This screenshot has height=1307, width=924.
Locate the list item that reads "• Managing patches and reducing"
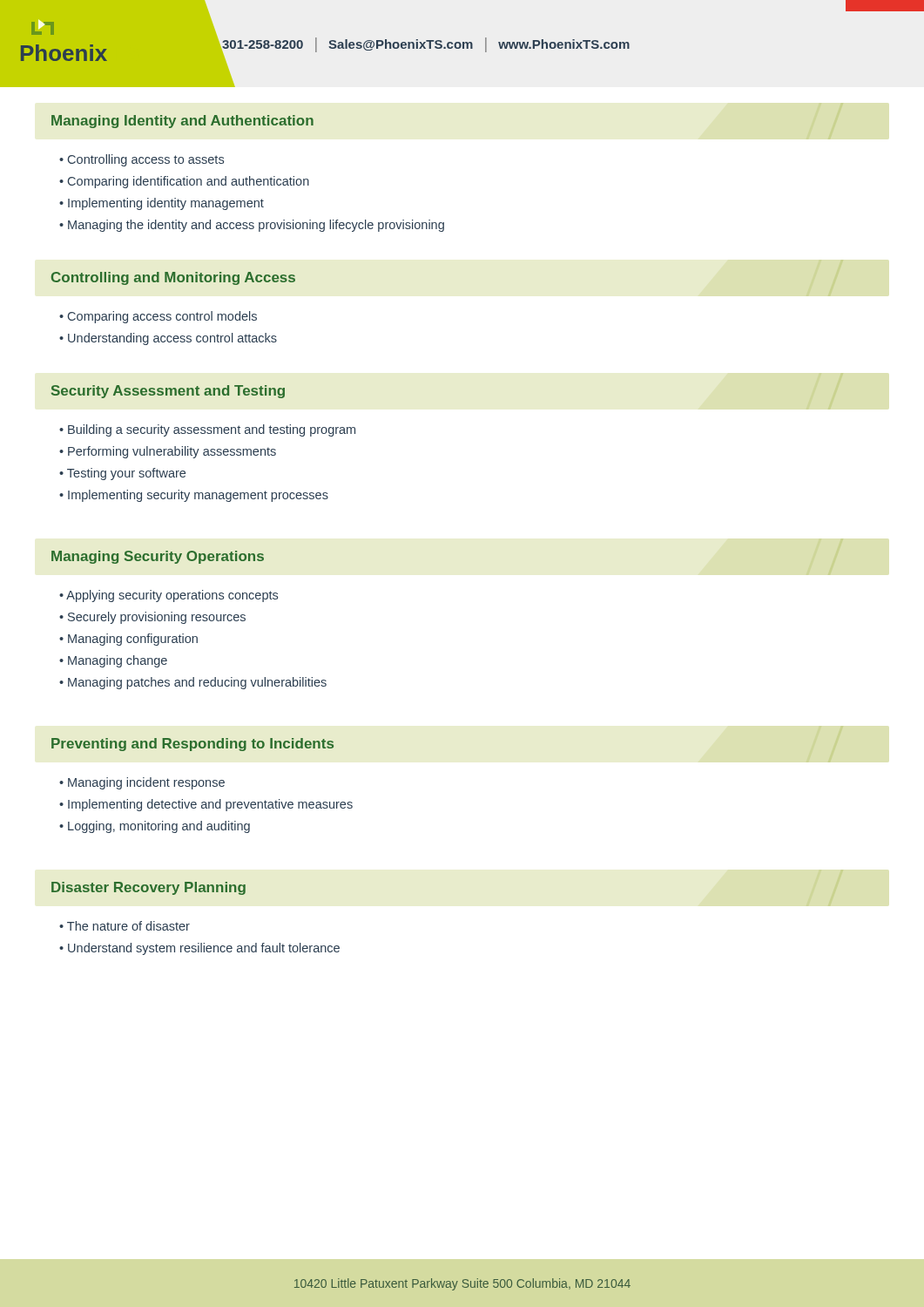(x=193, y=682)
